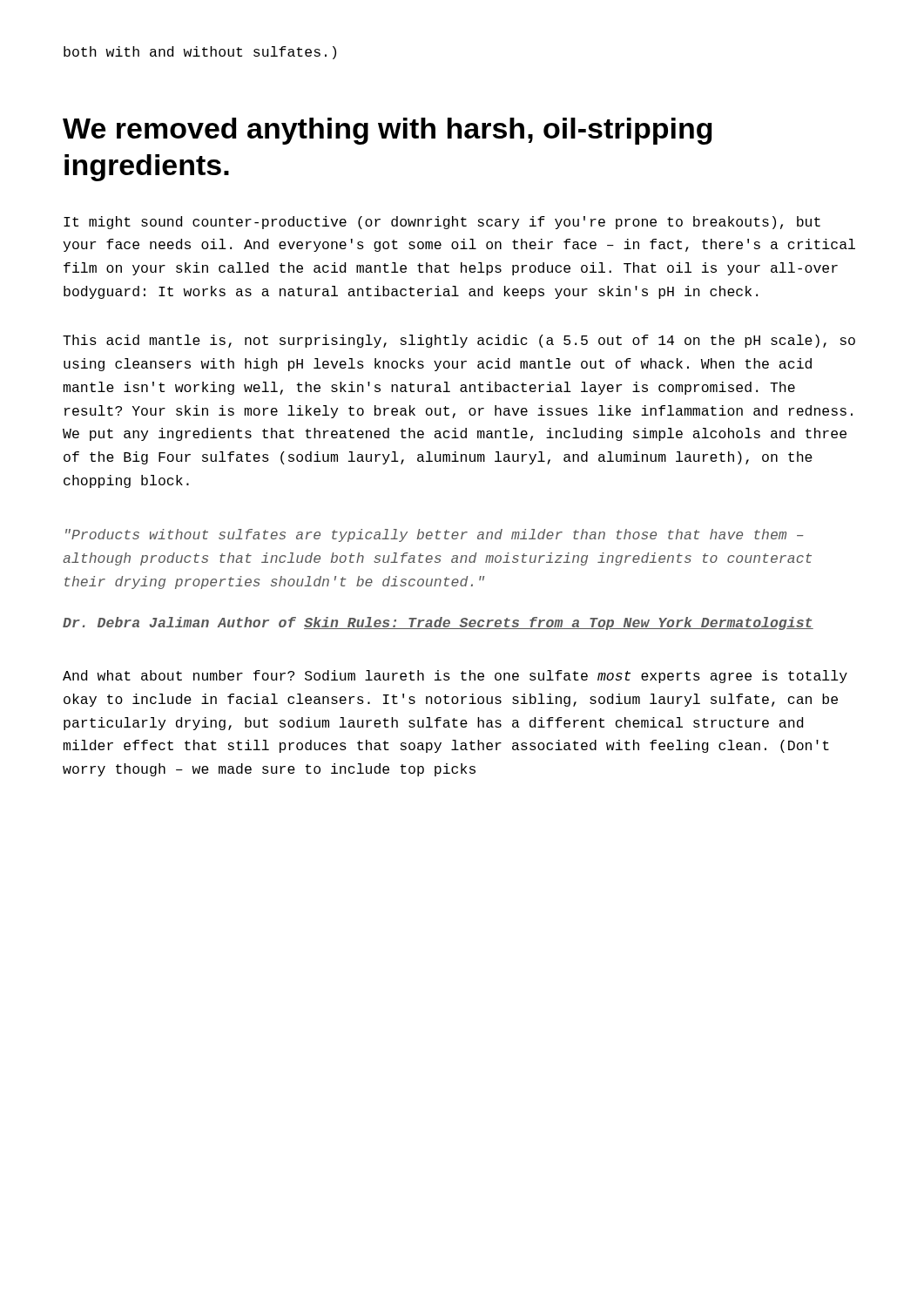Click on the section header with the text "We removed anything with harsh, oil-stripping"

click(388, 146)
